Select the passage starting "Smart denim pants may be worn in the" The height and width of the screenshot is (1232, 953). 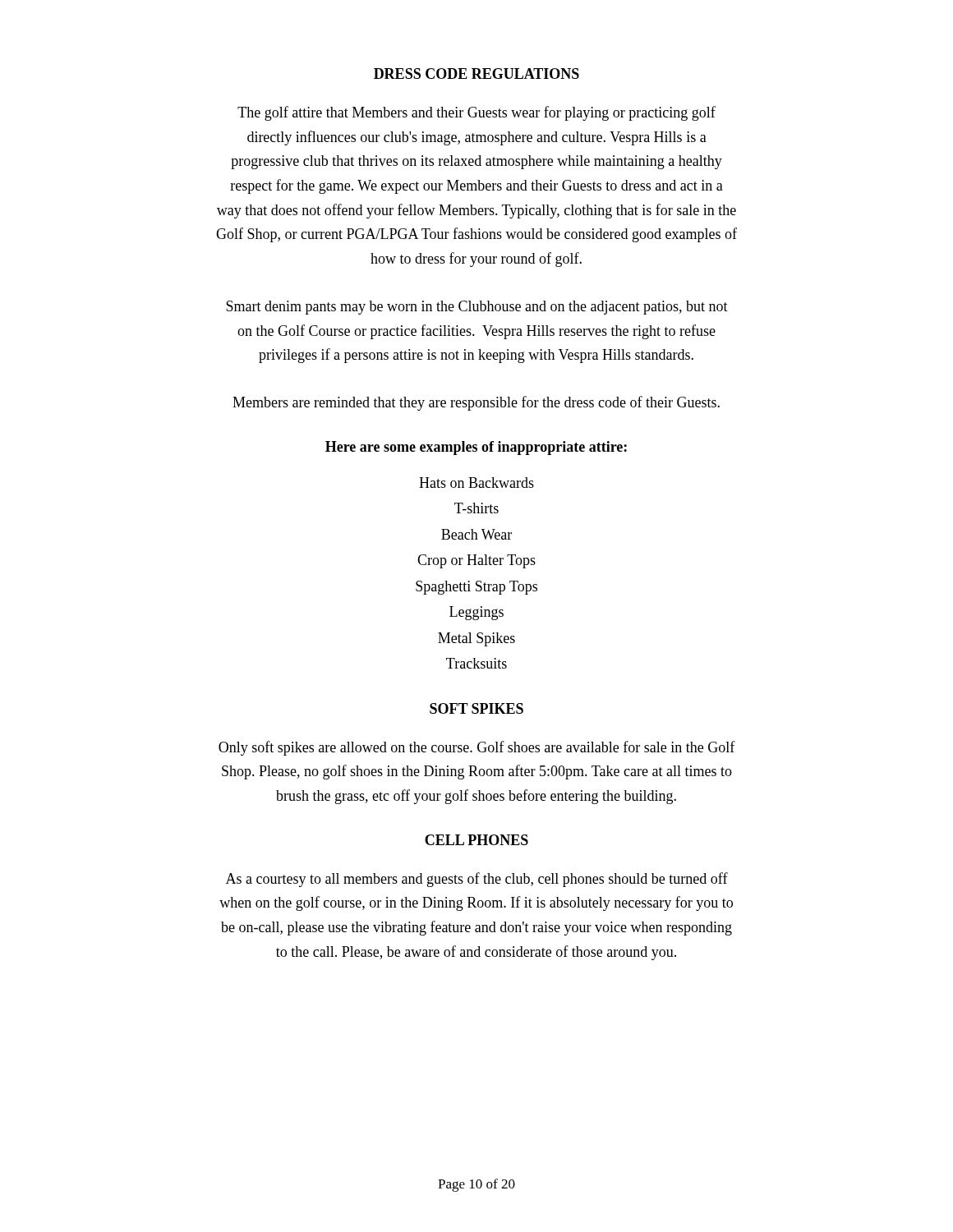pos(476,331)
